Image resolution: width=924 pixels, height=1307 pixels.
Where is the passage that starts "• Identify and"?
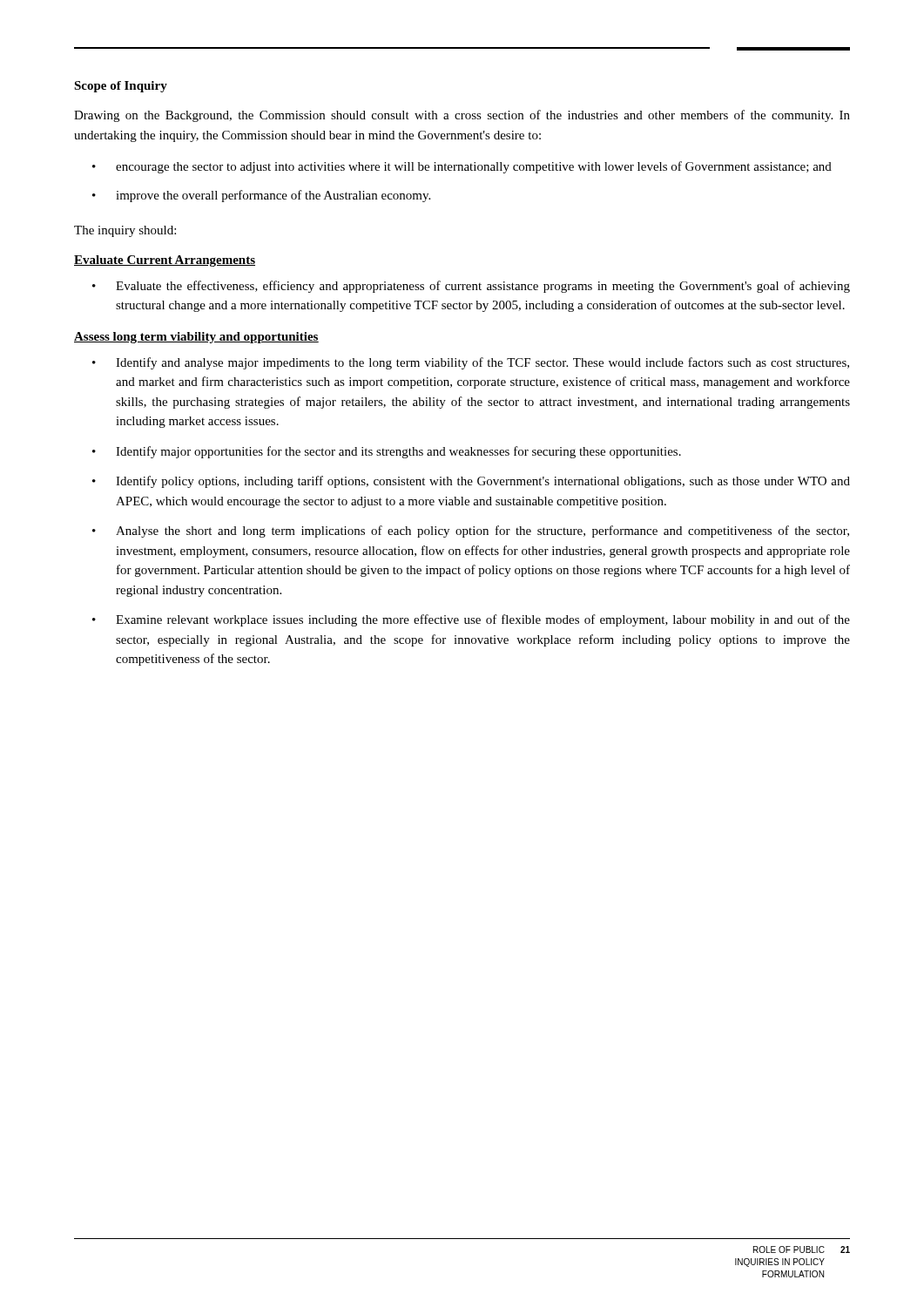[471, 392]
